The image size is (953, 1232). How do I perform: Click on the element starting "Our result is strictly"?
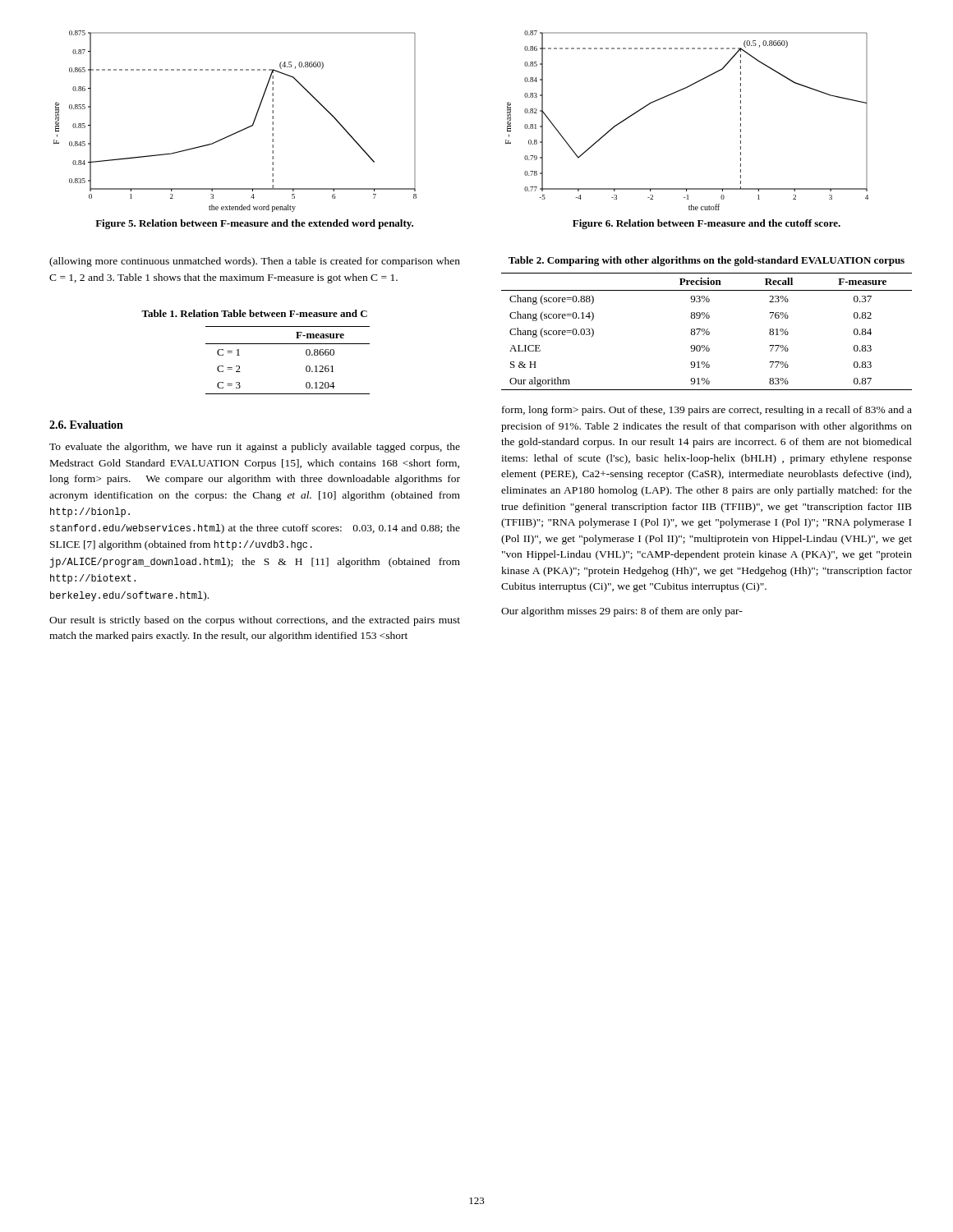pos(255,628)
